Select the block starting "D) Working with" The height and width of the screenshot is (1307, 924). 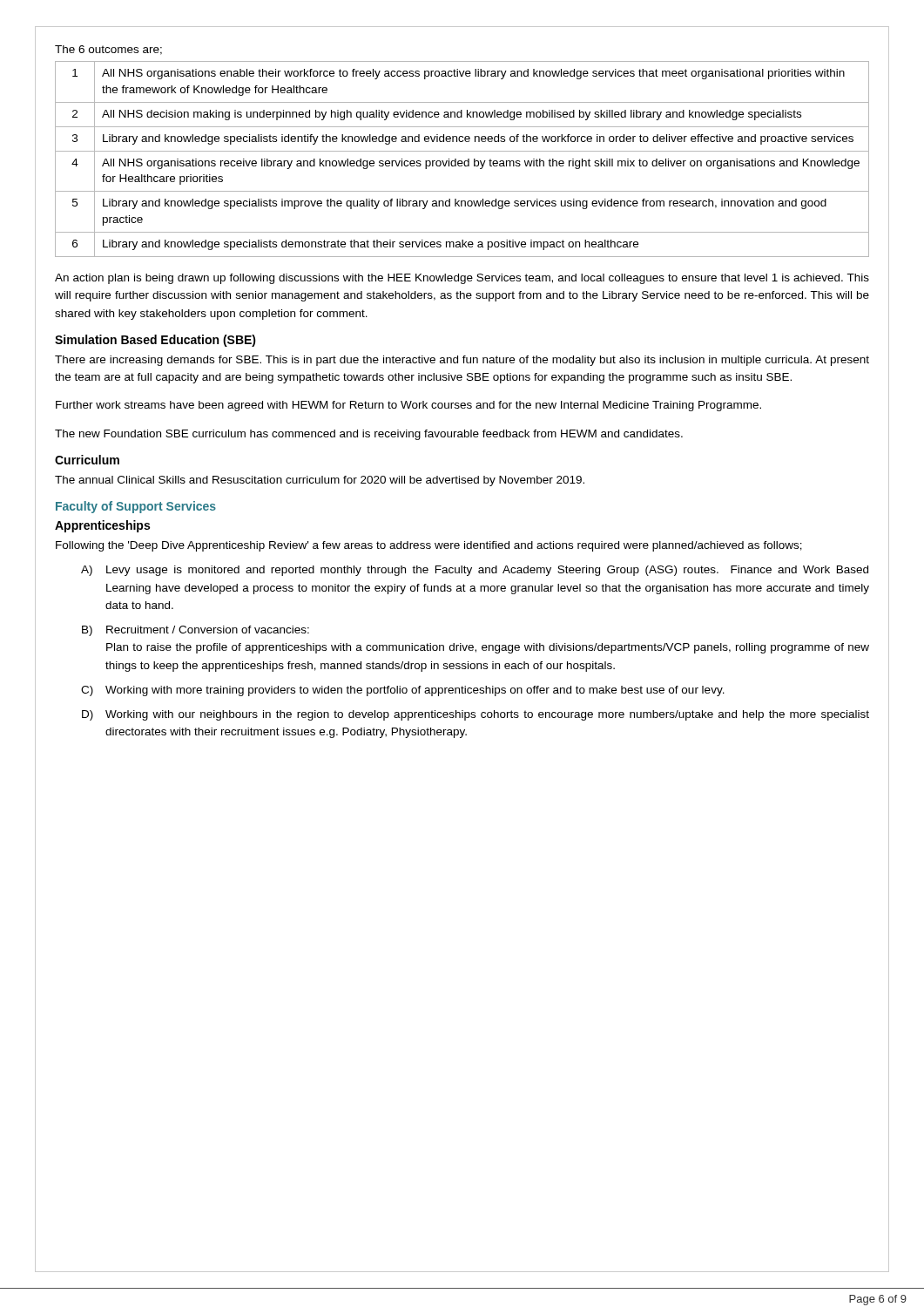(x=475, y=723)
